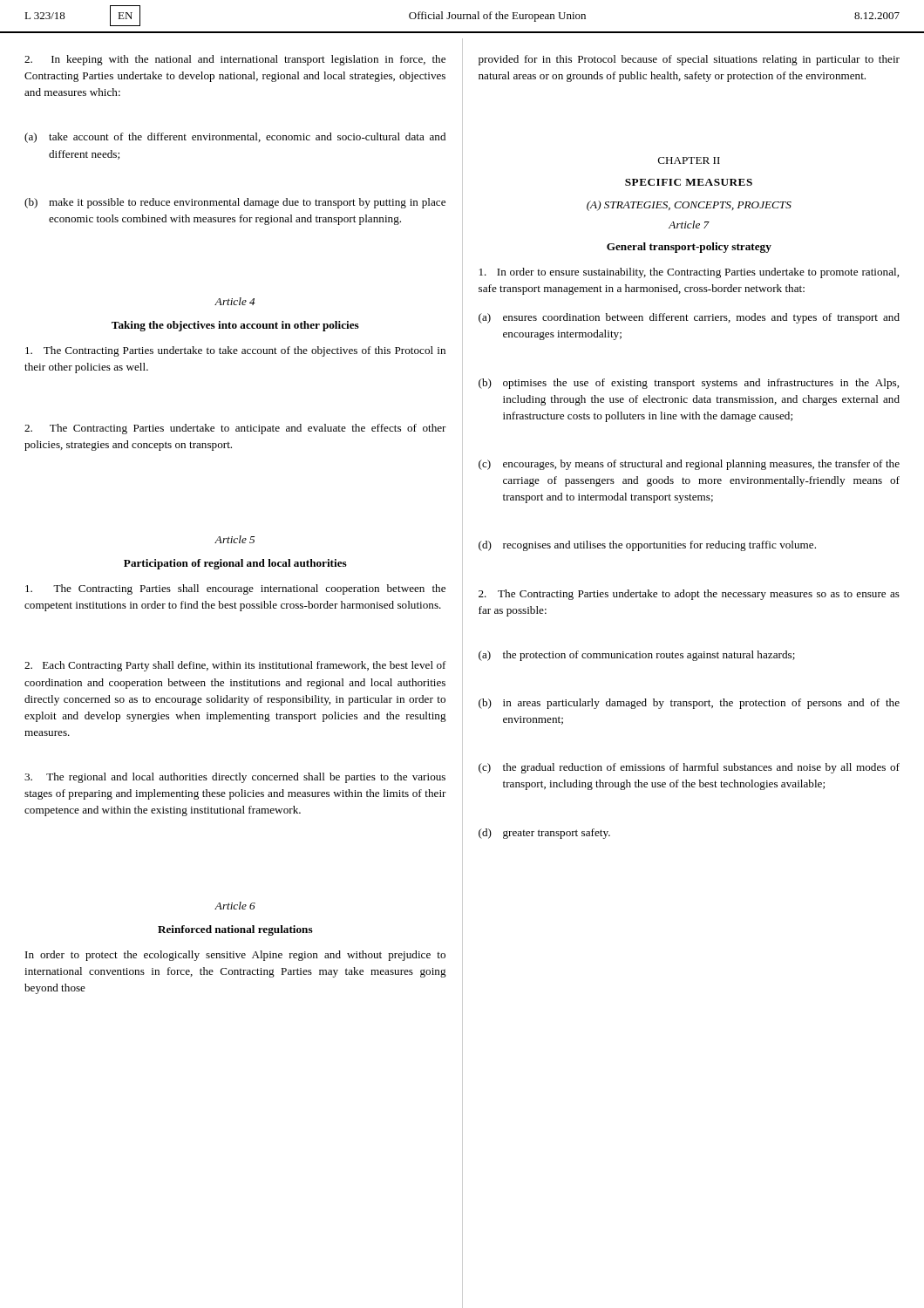Select the section header with the text "CHAPTER II"
The image size is (924, 1308).
tap(689, 160)
